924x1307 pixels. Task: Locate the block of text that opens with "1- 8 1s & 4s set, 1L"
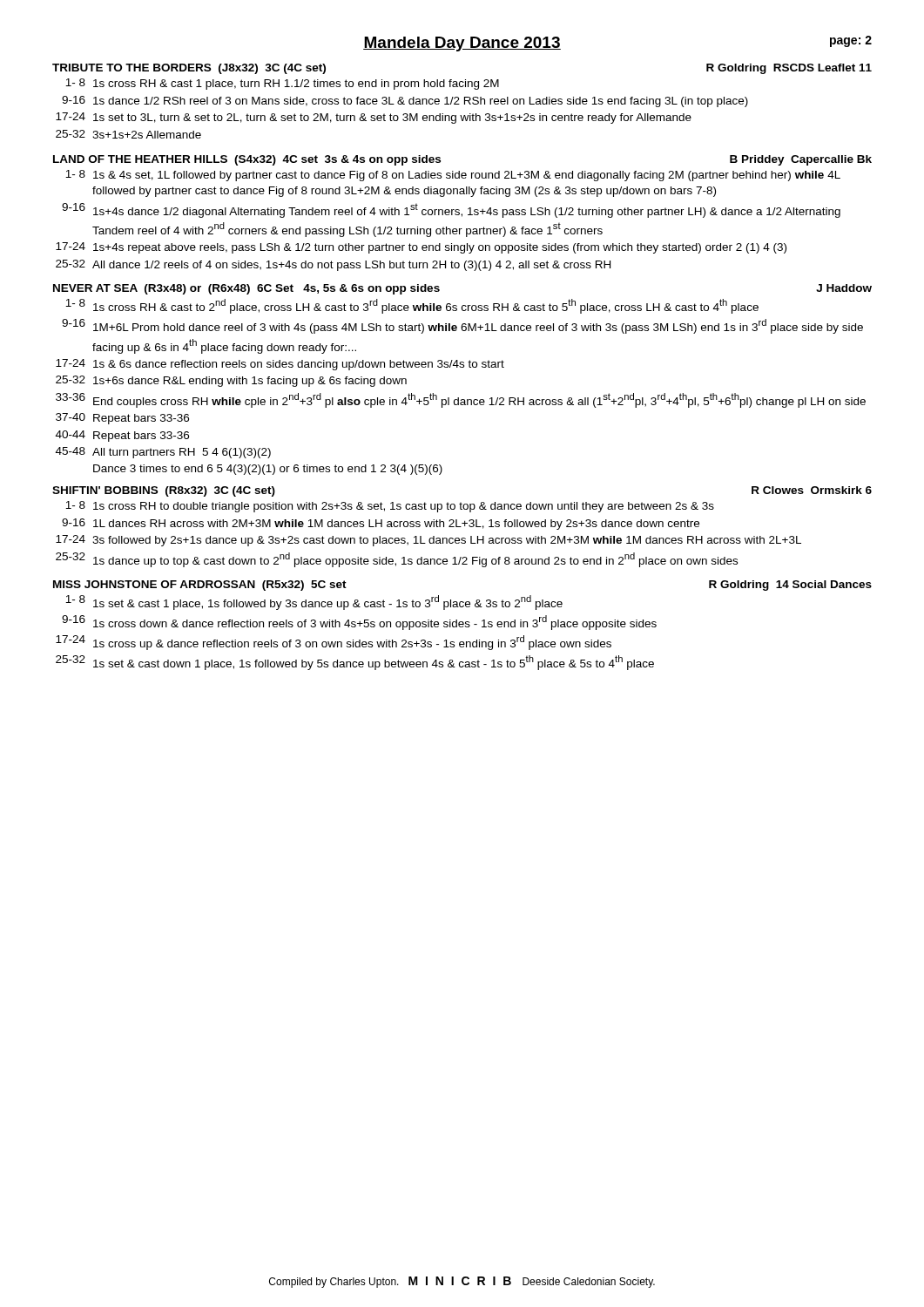point(462,183)
